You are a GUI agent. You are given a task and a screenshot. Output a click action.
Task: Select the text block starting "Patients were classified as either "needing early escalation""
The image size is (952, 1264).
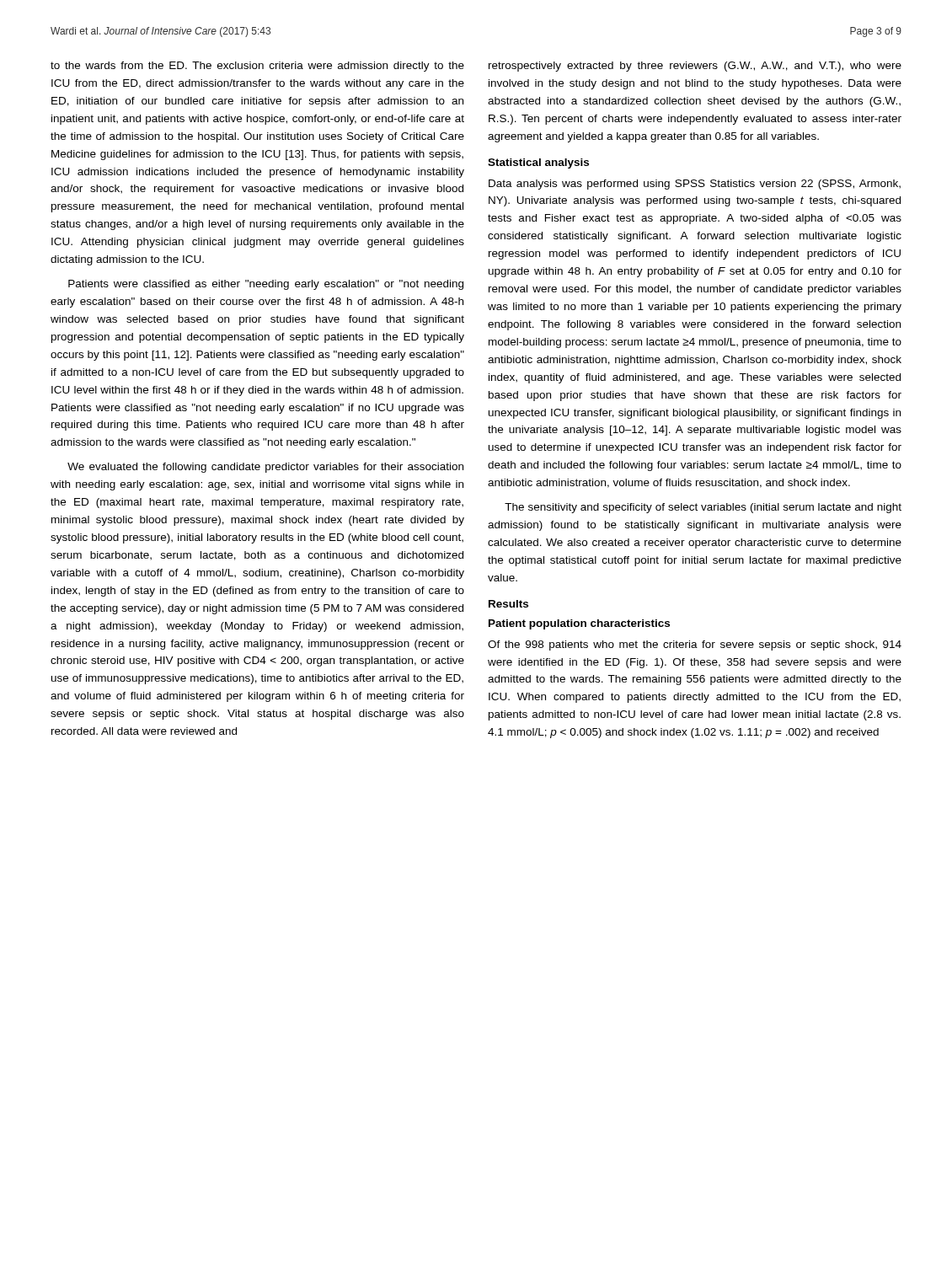point(257,364)
